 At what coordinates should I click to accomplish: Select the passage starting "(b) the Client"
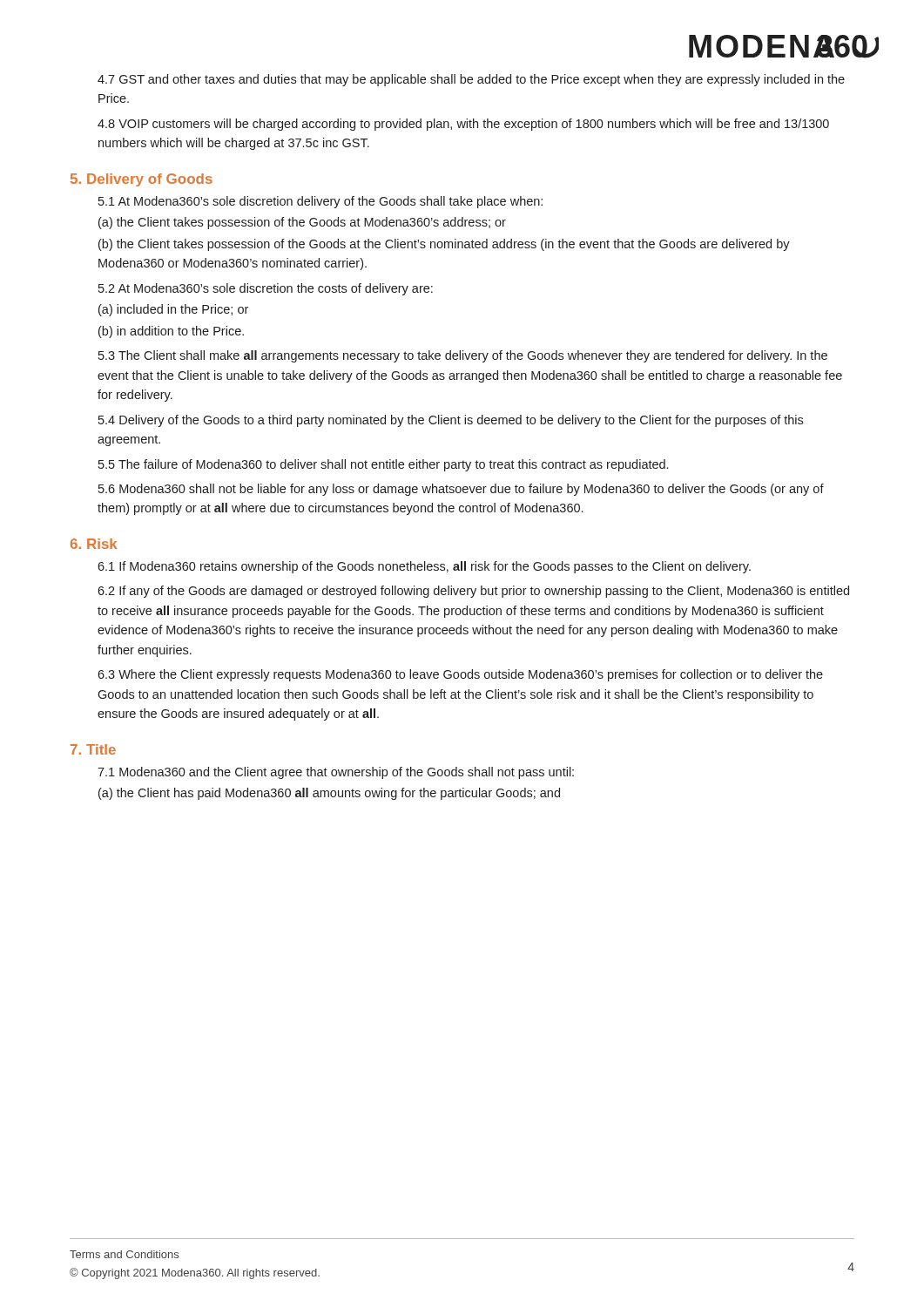click(x=444, y=254)
